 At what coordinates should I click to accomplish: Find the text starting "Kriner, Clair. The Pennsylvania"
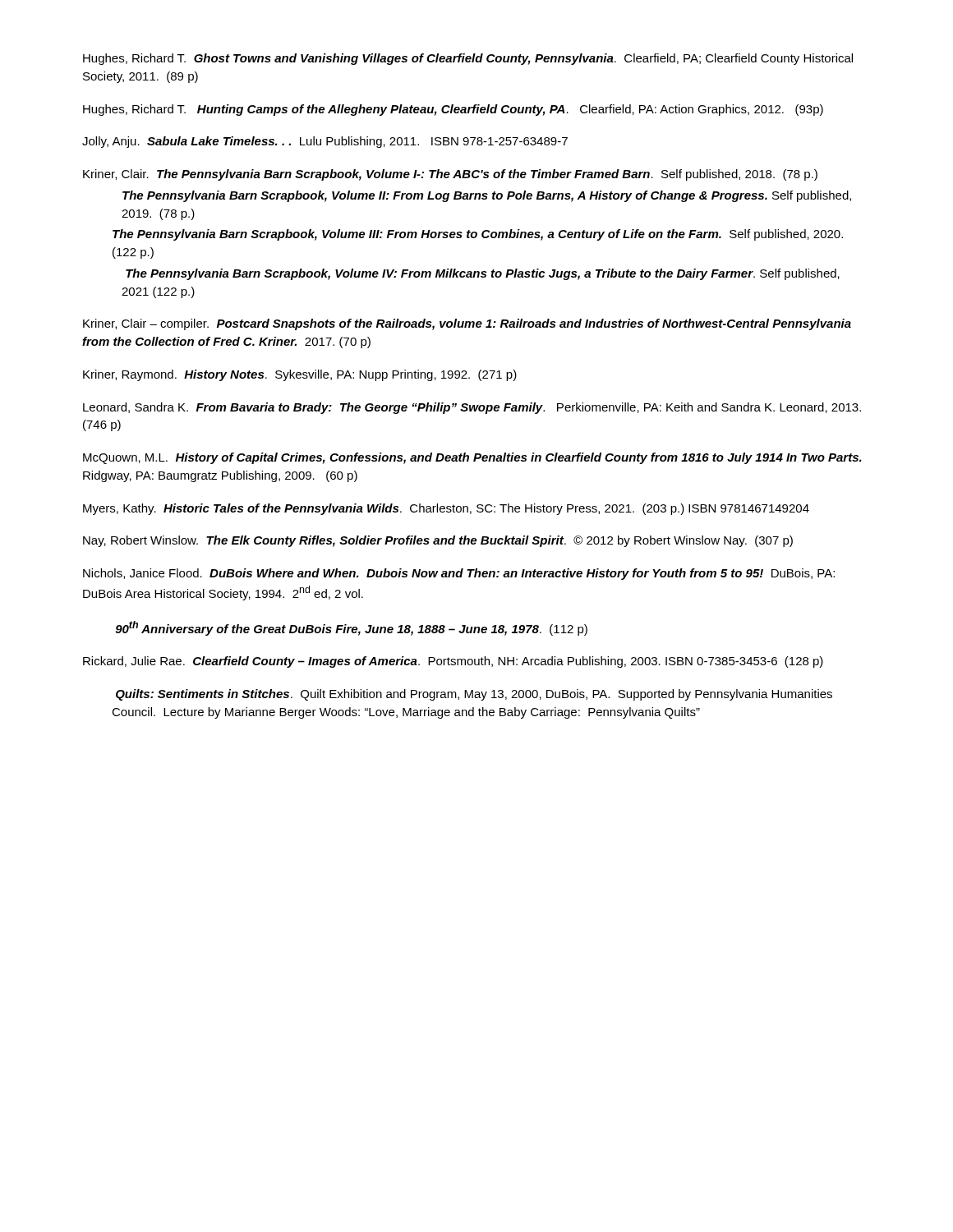click(x=476, y=233)
